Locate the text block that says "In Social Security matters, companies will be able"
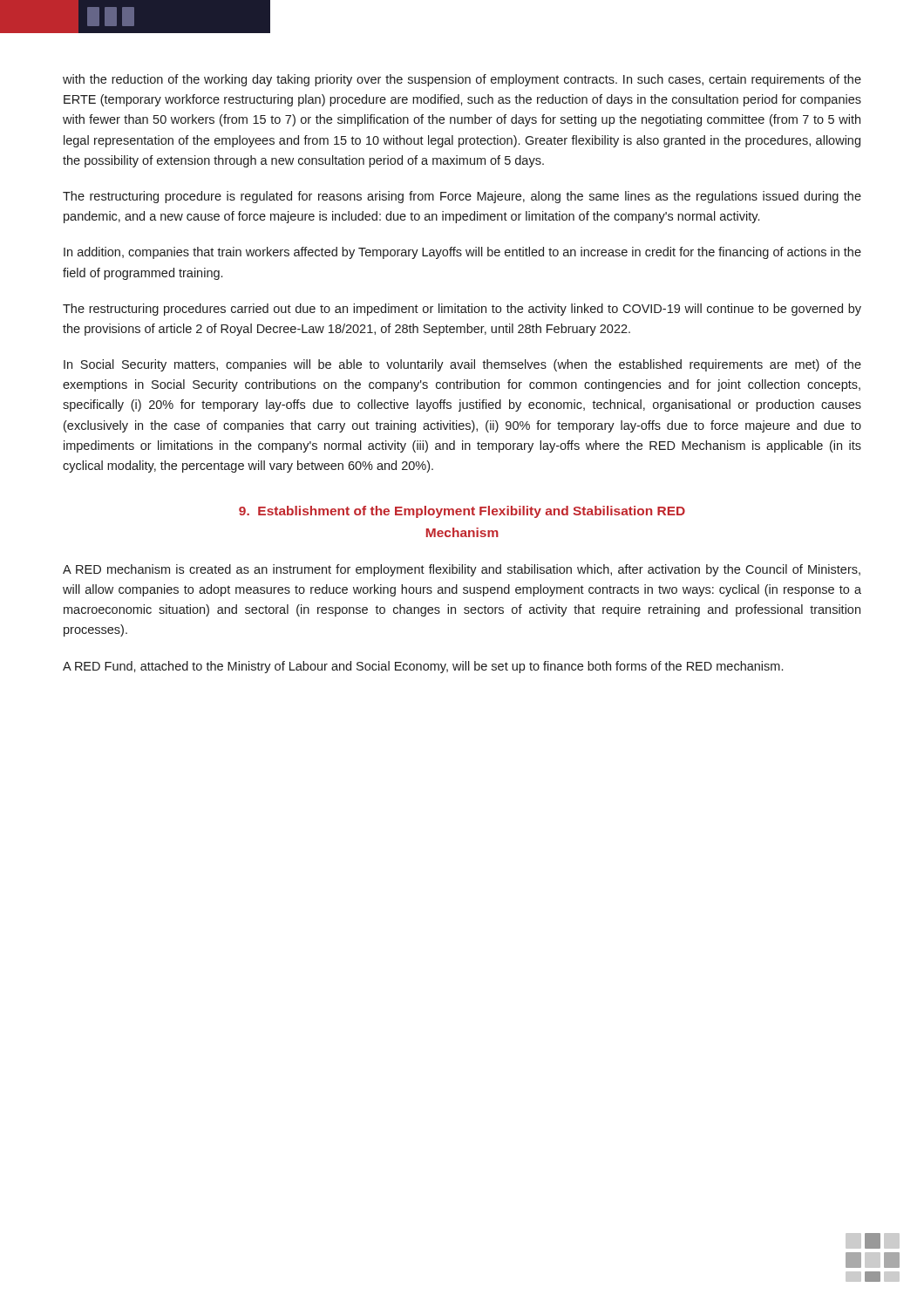924x1308 pixels. (x=462, y=415)
